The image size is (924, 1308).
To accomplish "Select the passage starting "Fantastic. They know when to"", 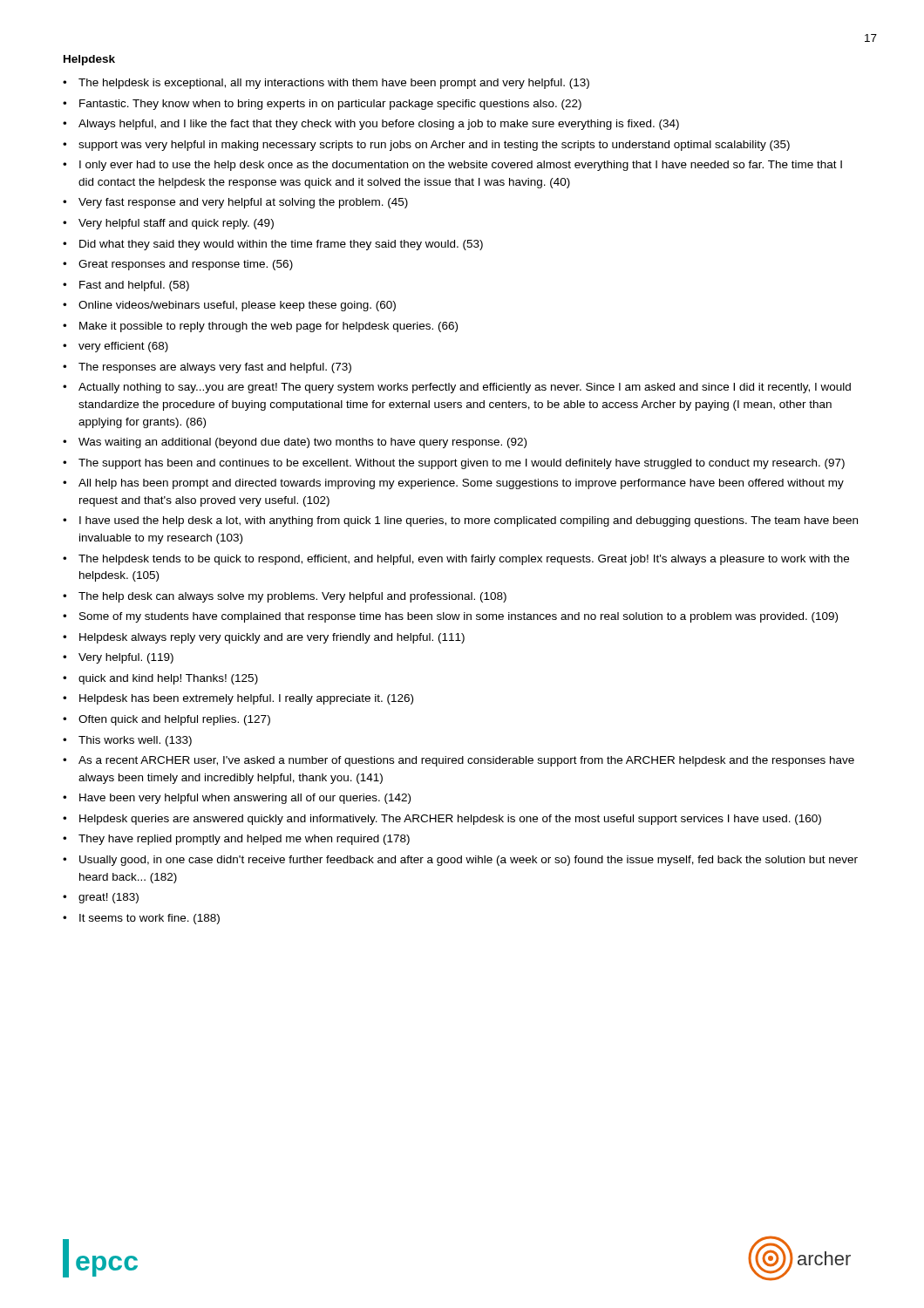I will pos(330,103).
